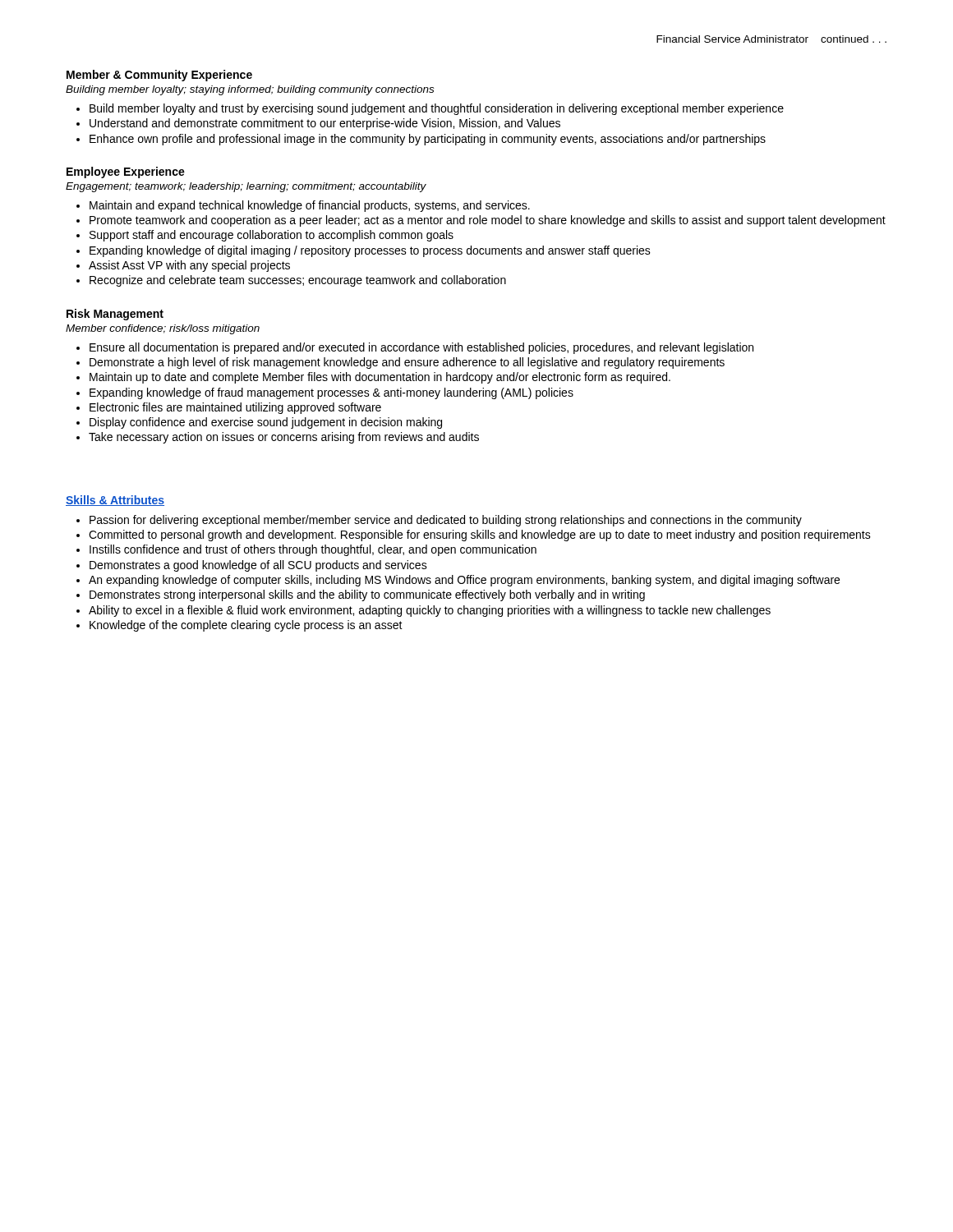The width and height of the screenshot is (953, 1232).
Task: Click the passage that begins "Take necessary action on issues"
Action: (x=476, y=437)
